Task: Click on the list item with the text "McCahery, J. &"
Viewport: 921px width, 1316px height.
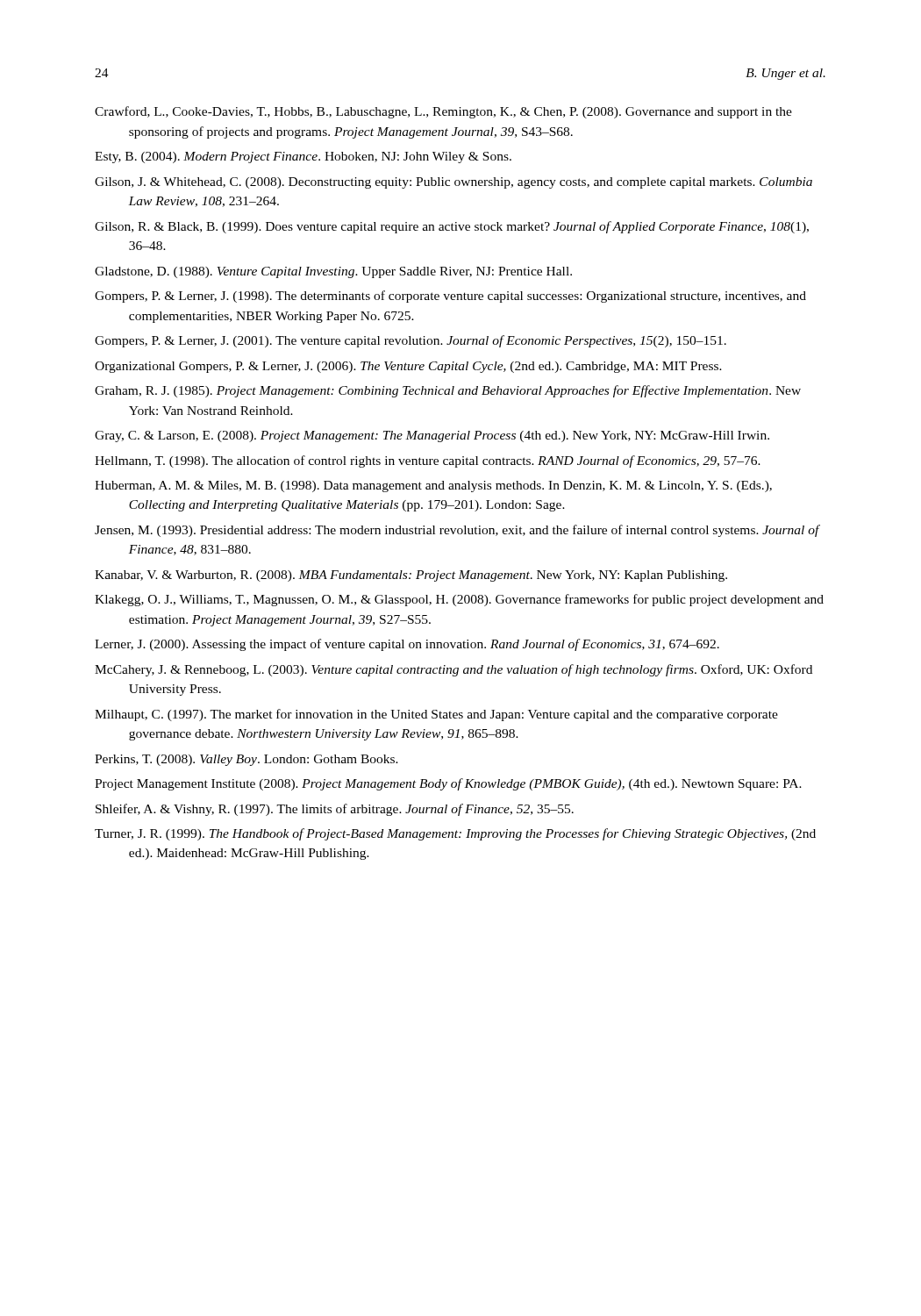Action: 454,679
